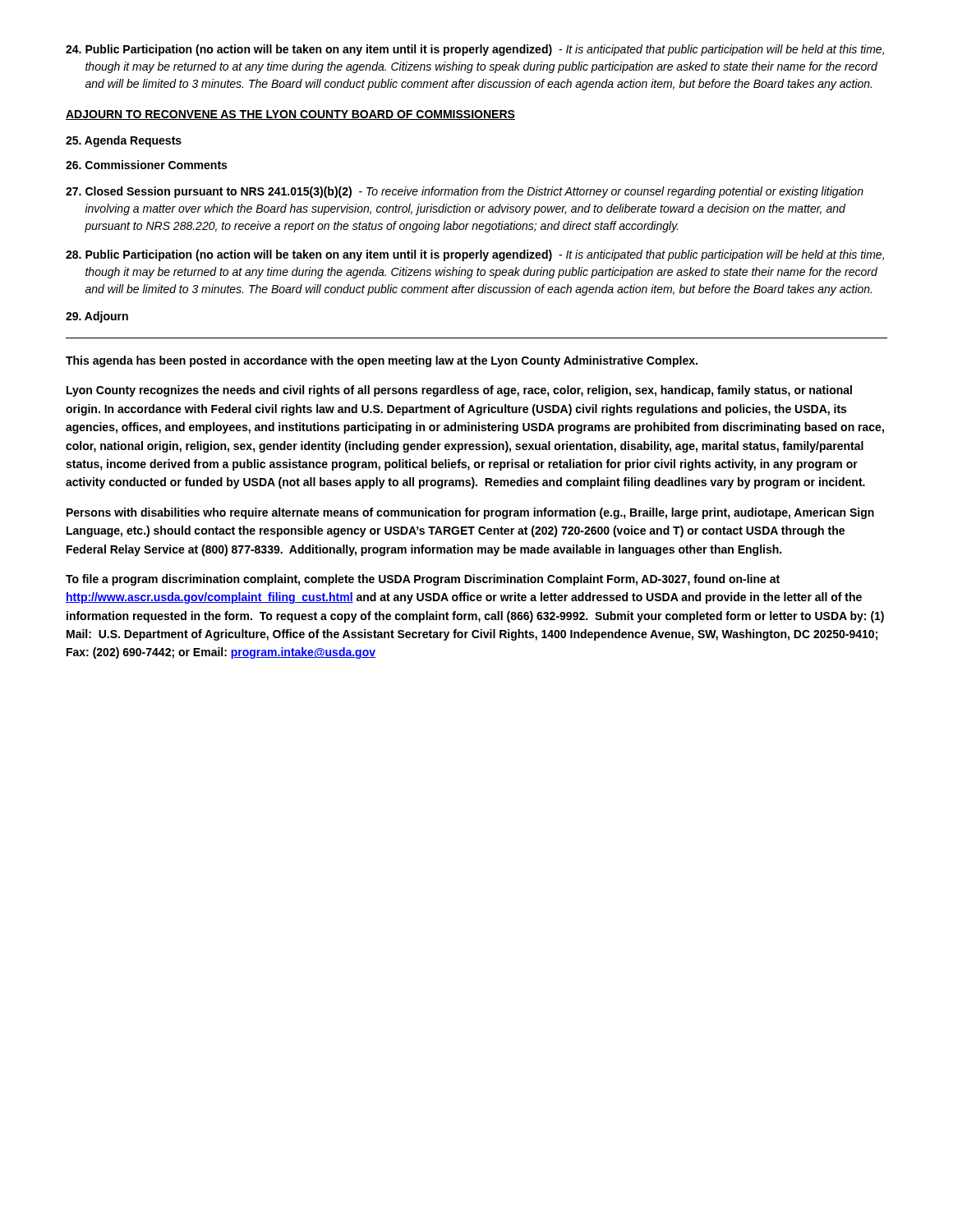
Task: Navigate to the element starting "24. Public Participation (no action will"
Action: click(476, 67)
